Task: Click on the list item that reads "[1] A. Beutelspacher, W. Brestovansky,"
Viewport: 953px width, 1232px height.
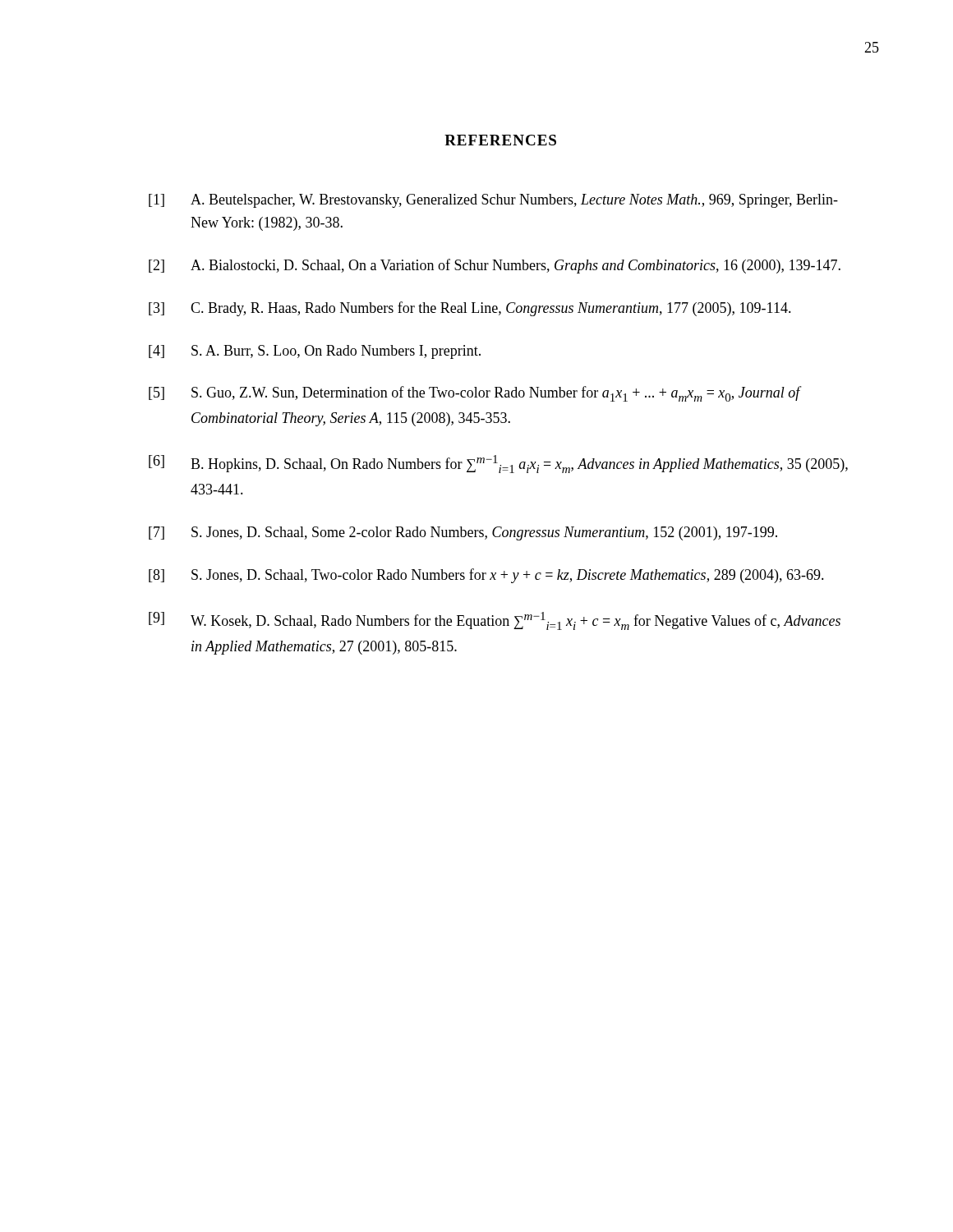Action: 501,212
